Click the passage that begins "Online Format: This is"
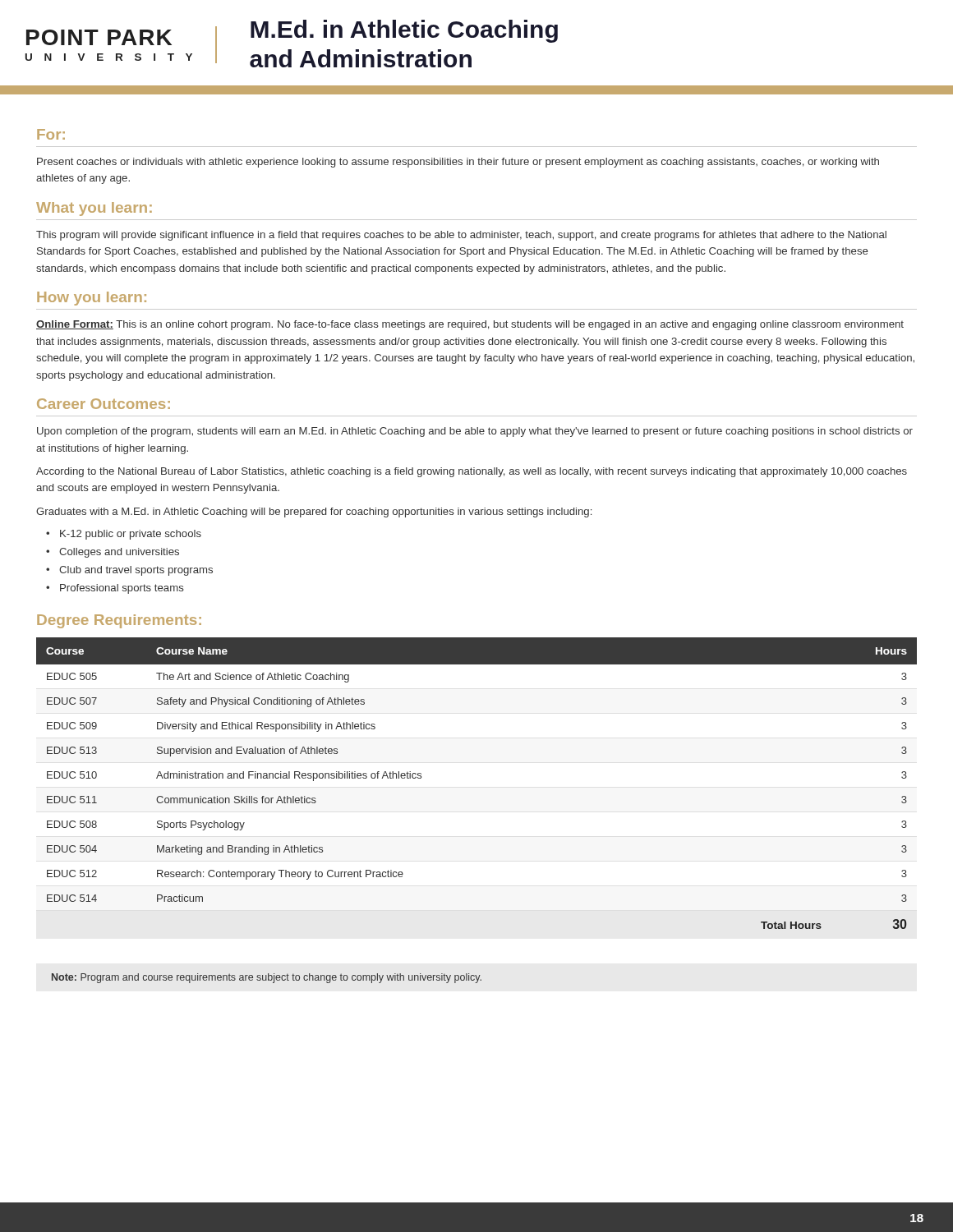 (476, 349)
